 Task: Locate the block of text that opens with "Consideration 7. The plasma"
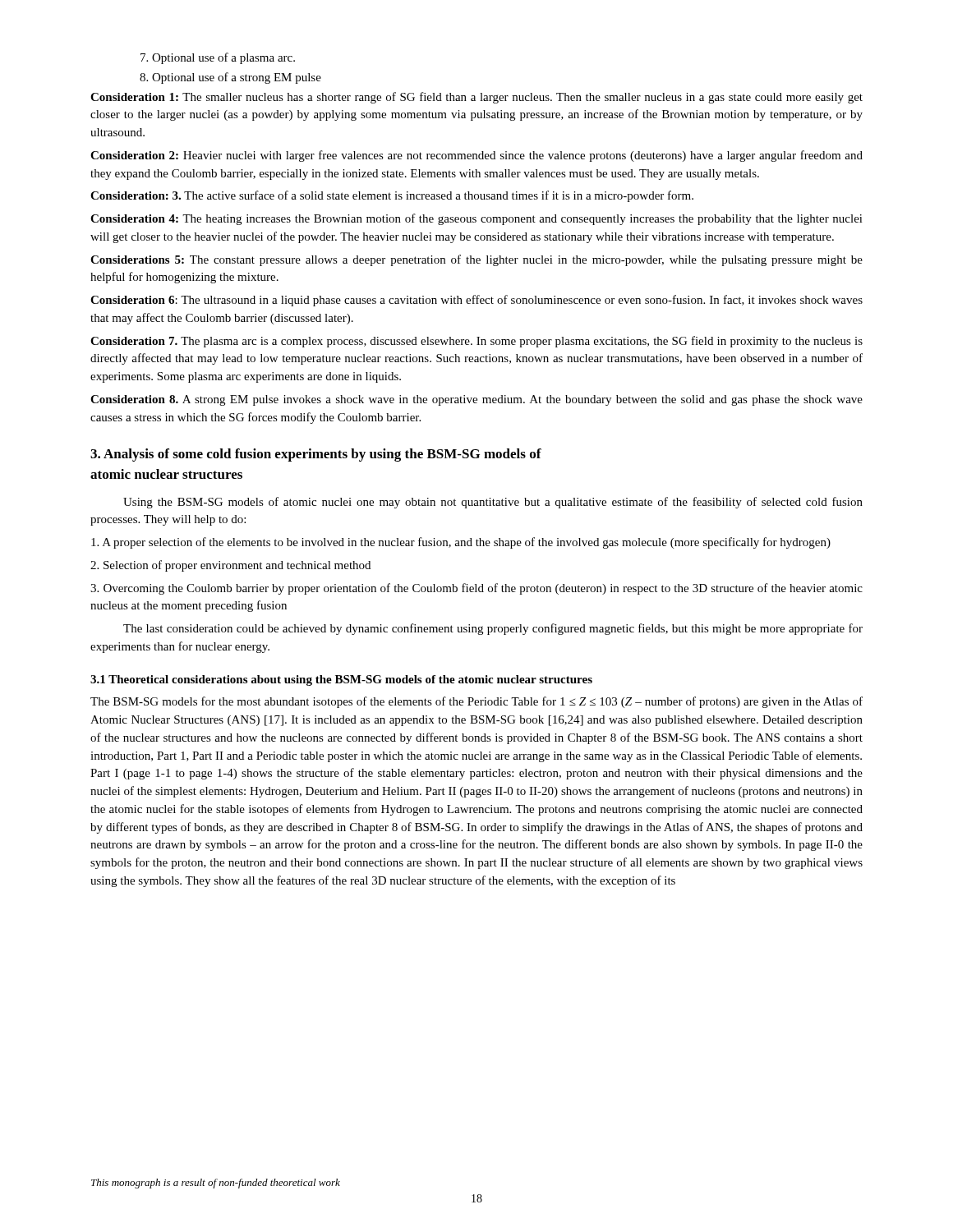point(476,358)
